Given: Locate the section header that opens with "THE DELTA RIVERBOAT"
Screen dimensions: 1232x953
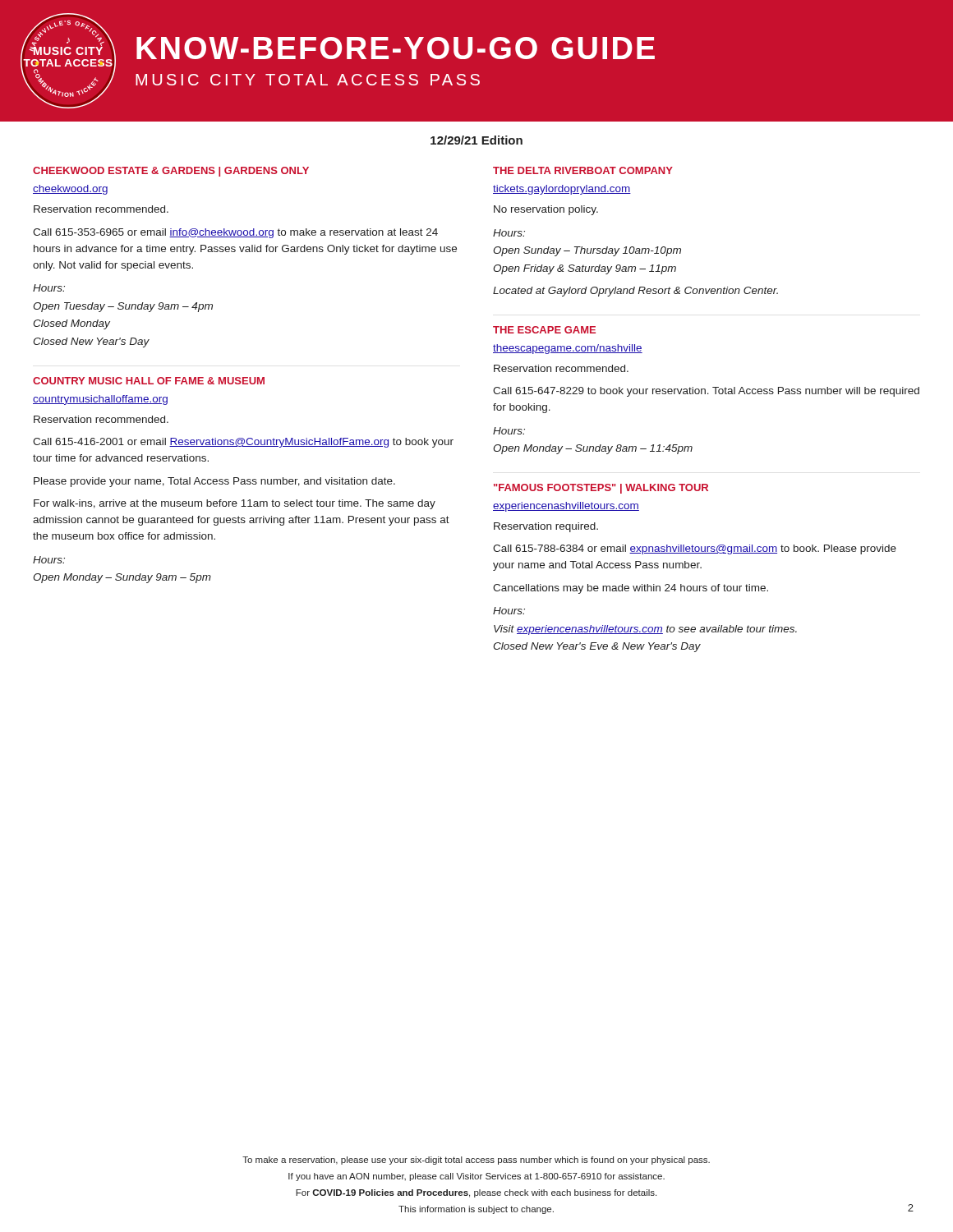Looking at the screenshot, I should [583, 170].
